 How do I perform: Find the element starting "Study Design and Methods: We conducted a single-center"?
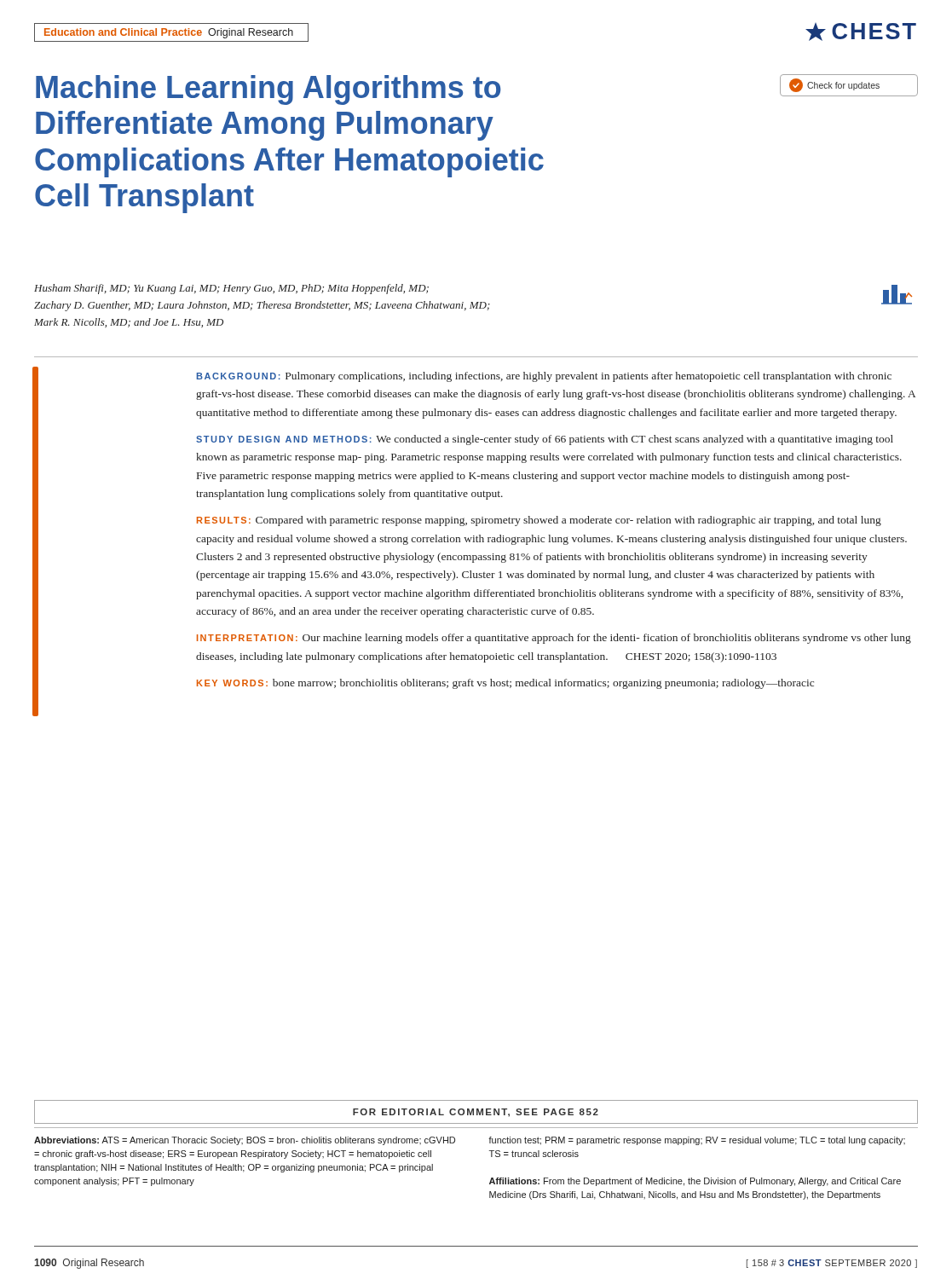[x=549, y=466]
